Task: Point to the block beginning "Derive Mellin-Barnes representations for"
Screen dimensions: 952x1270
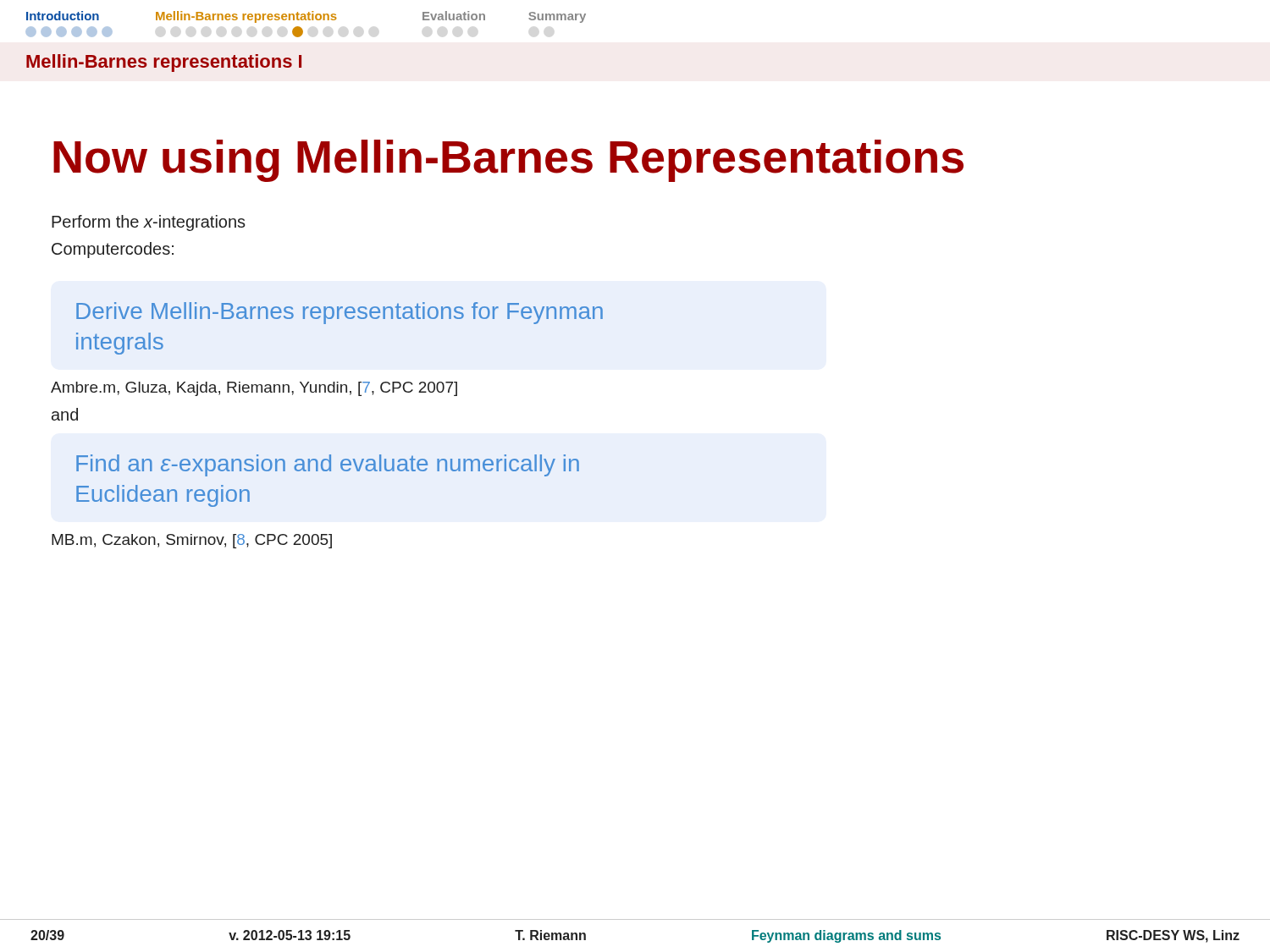Action: (x=439, y=327)
